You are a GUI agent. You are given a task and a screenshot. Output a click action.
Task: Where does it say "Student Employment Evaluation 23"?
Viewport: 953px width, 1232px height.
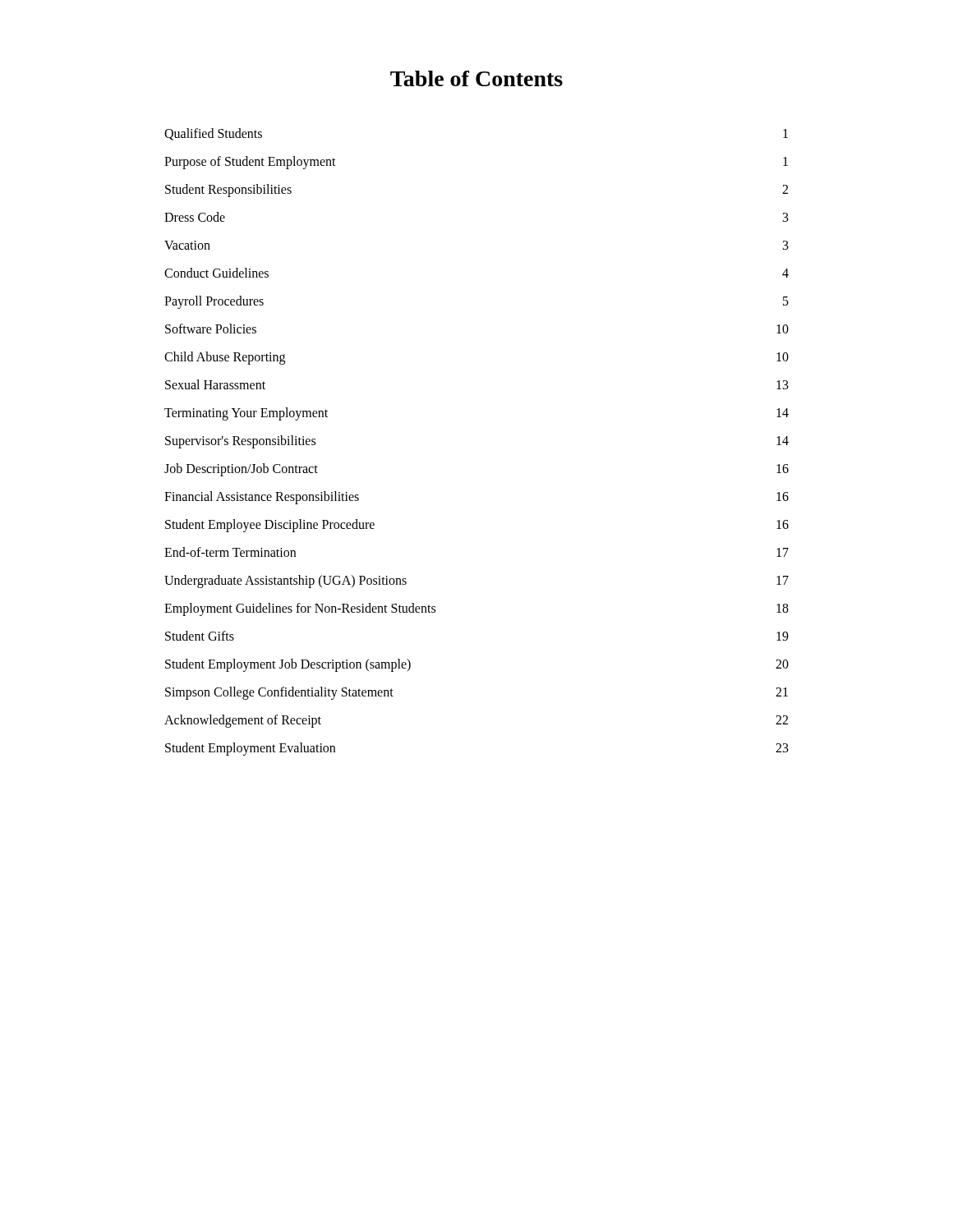(x=260, y=749)
